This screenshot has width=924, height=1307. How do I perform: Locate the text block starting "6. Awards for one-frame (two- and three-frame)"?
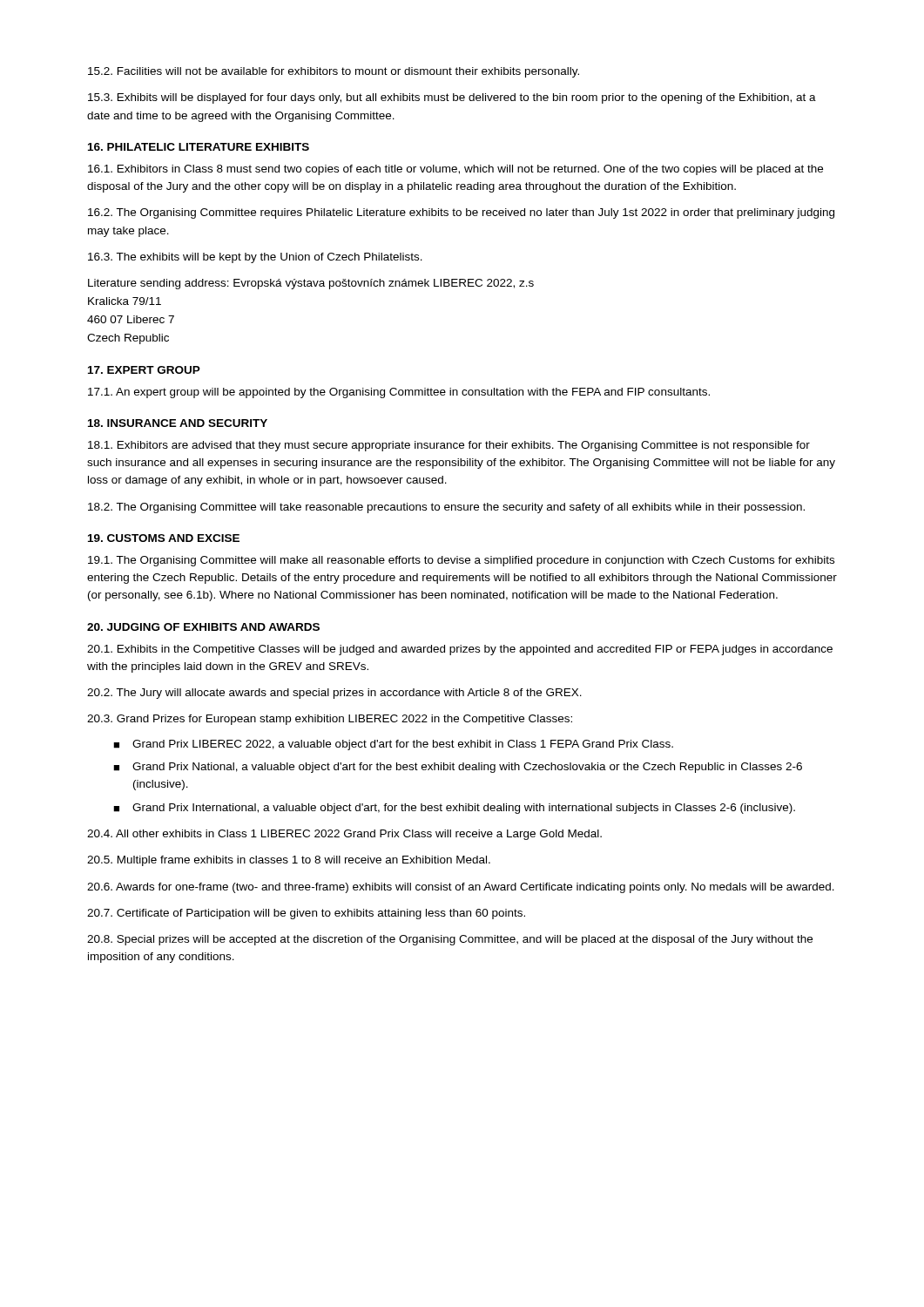(461, 886)
